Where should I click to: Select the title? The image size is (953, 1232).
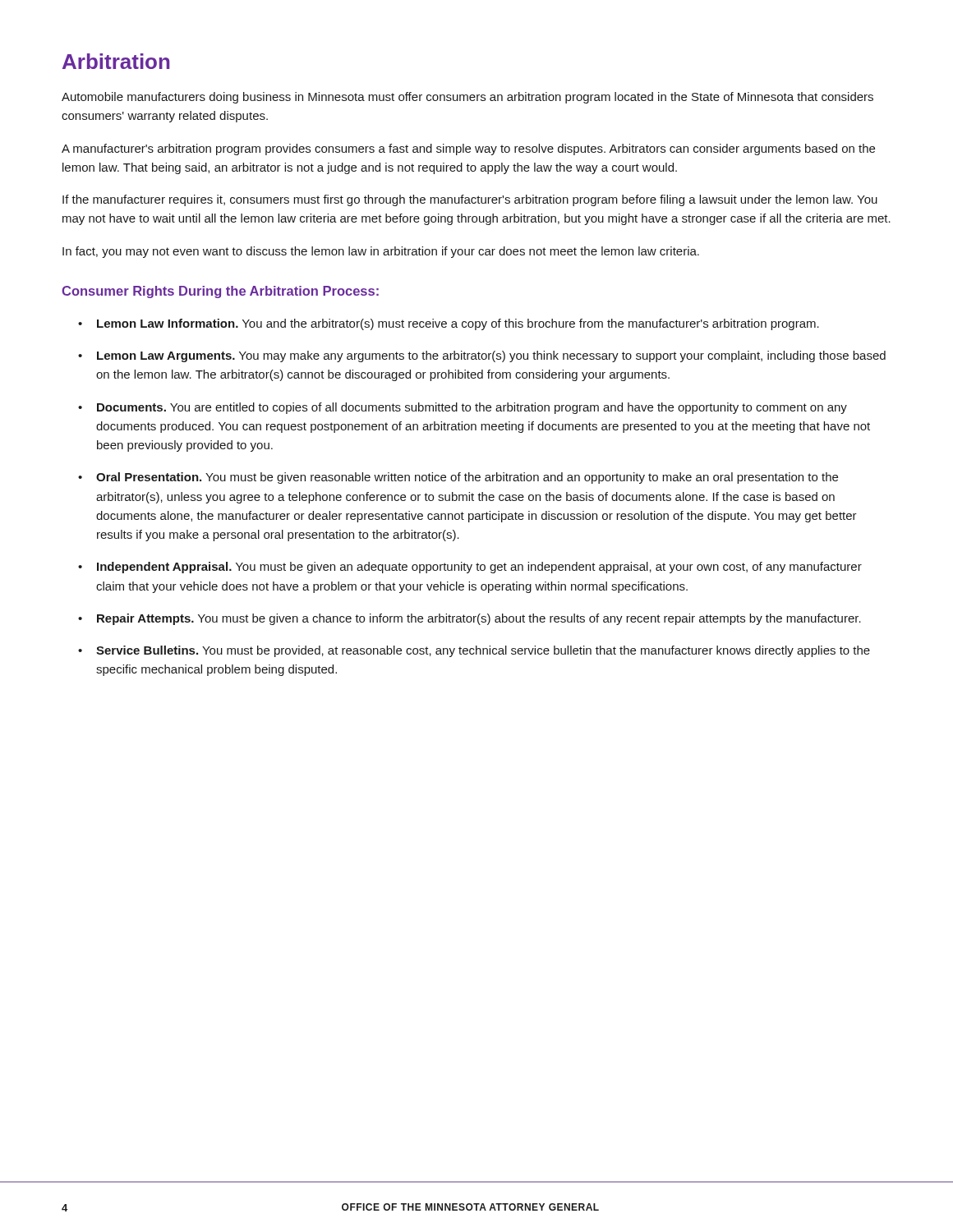[x=476, y=62]
